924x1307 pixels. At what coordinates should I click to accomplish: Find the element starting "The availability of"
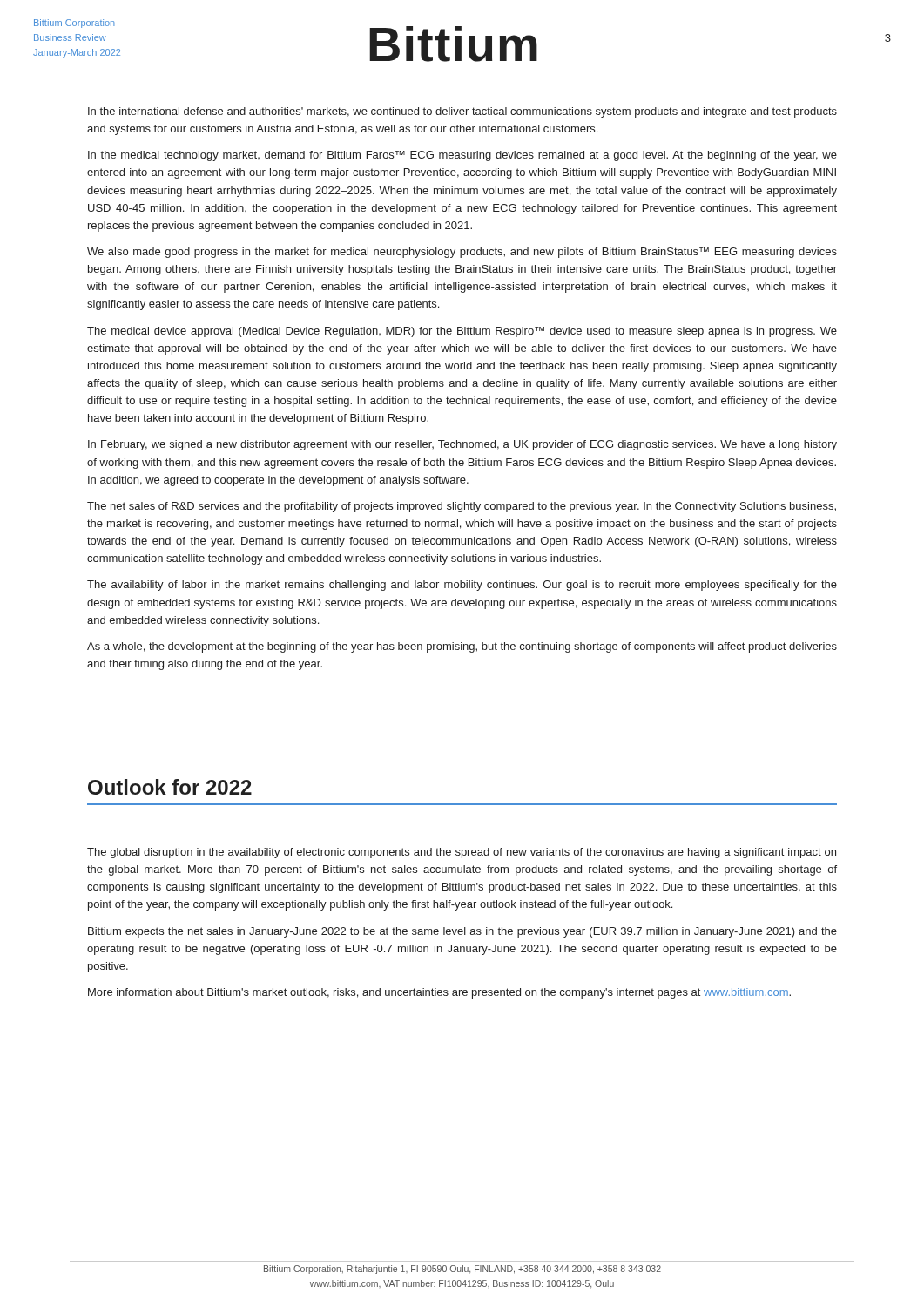tap(462, 602)
